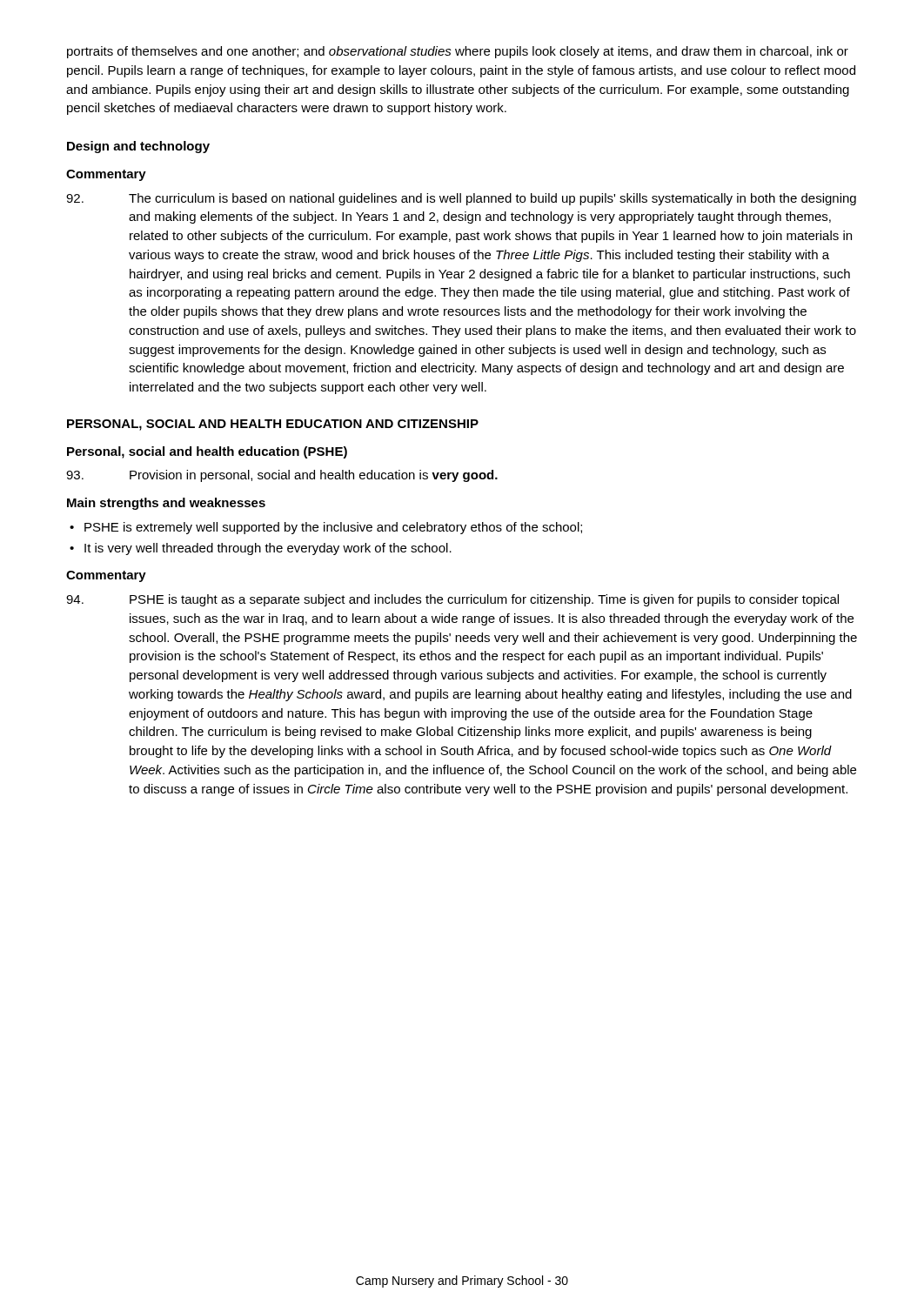Point to the region starting "Design and technology"

(x=138, y=146)
